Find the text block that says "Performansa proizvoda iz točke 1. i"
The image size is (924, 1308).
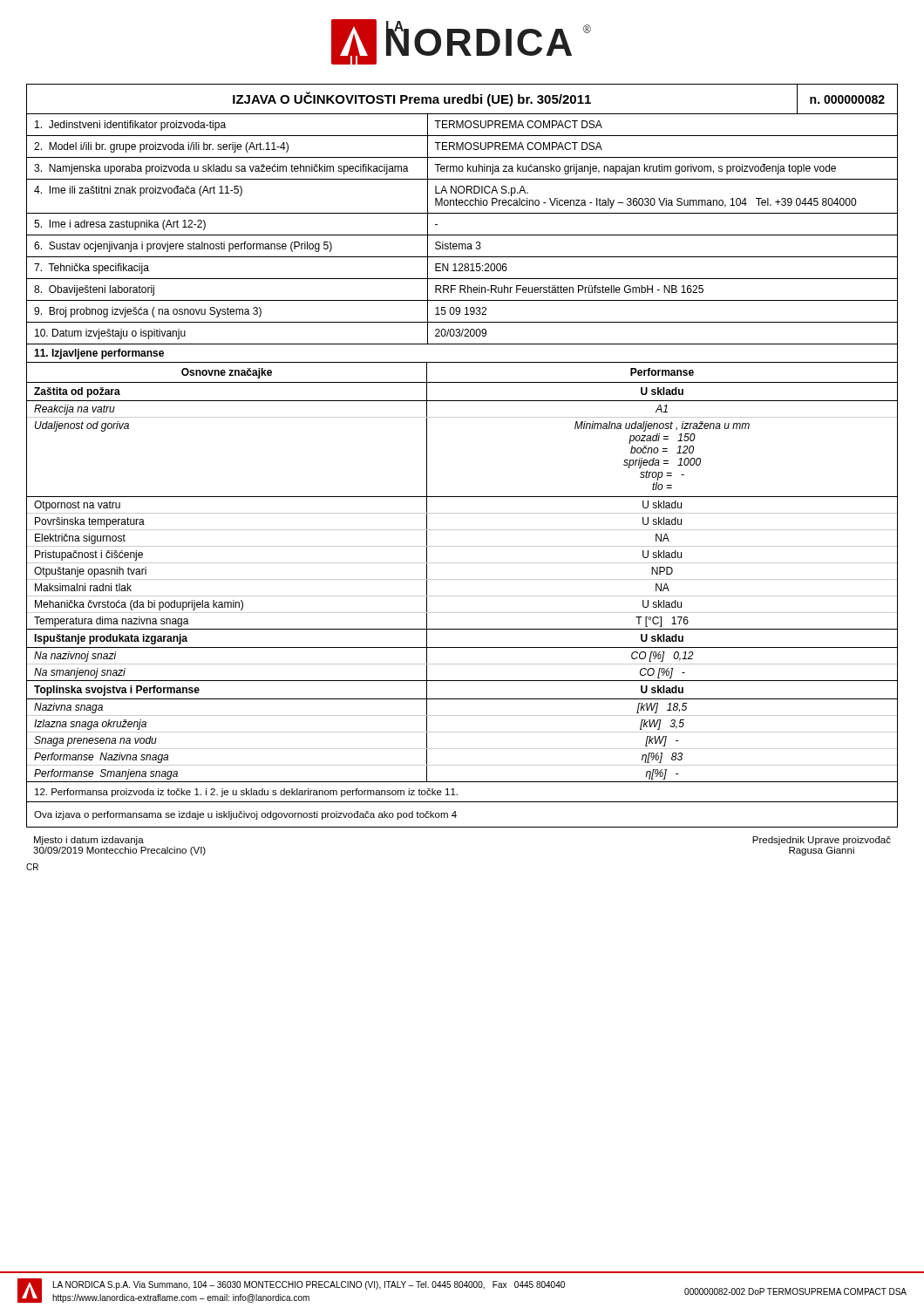click(x=246, y=792)
